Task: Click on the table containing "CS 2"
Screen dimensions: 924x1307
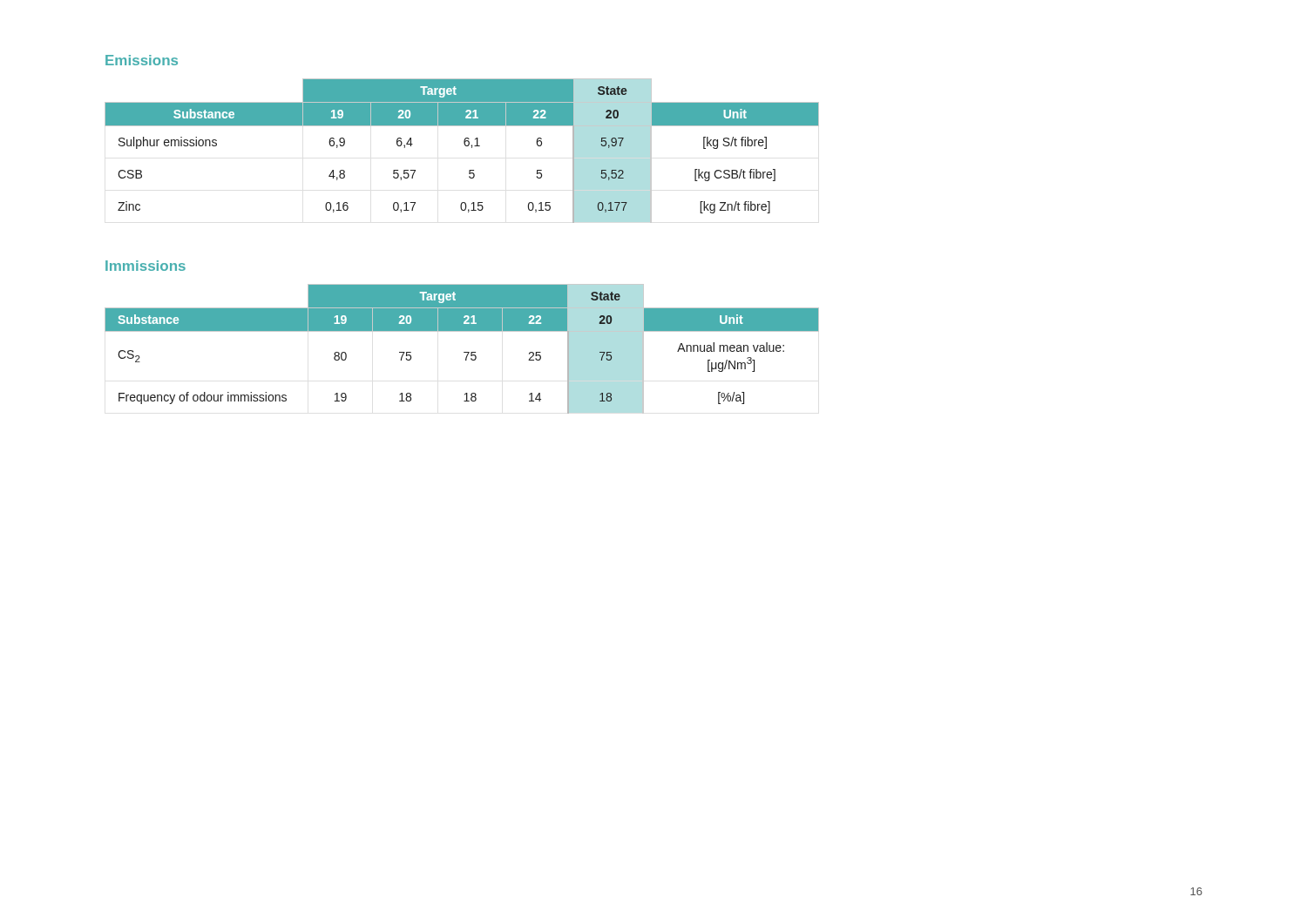Action: pos(654,349)
